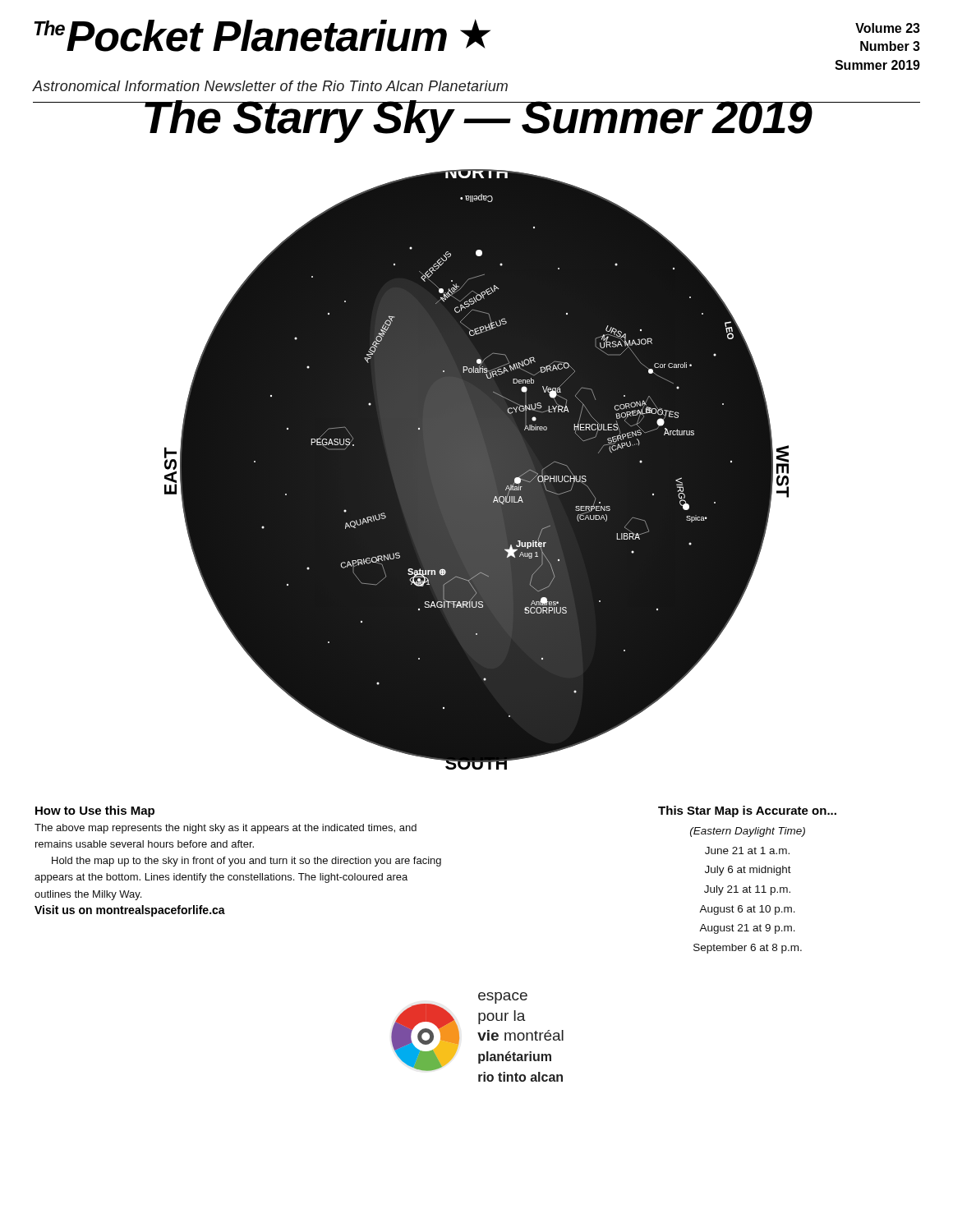Locate the text block starting "This Star Map is"
The height and width of the screenshot is (1232, 953).
point(748,810)
